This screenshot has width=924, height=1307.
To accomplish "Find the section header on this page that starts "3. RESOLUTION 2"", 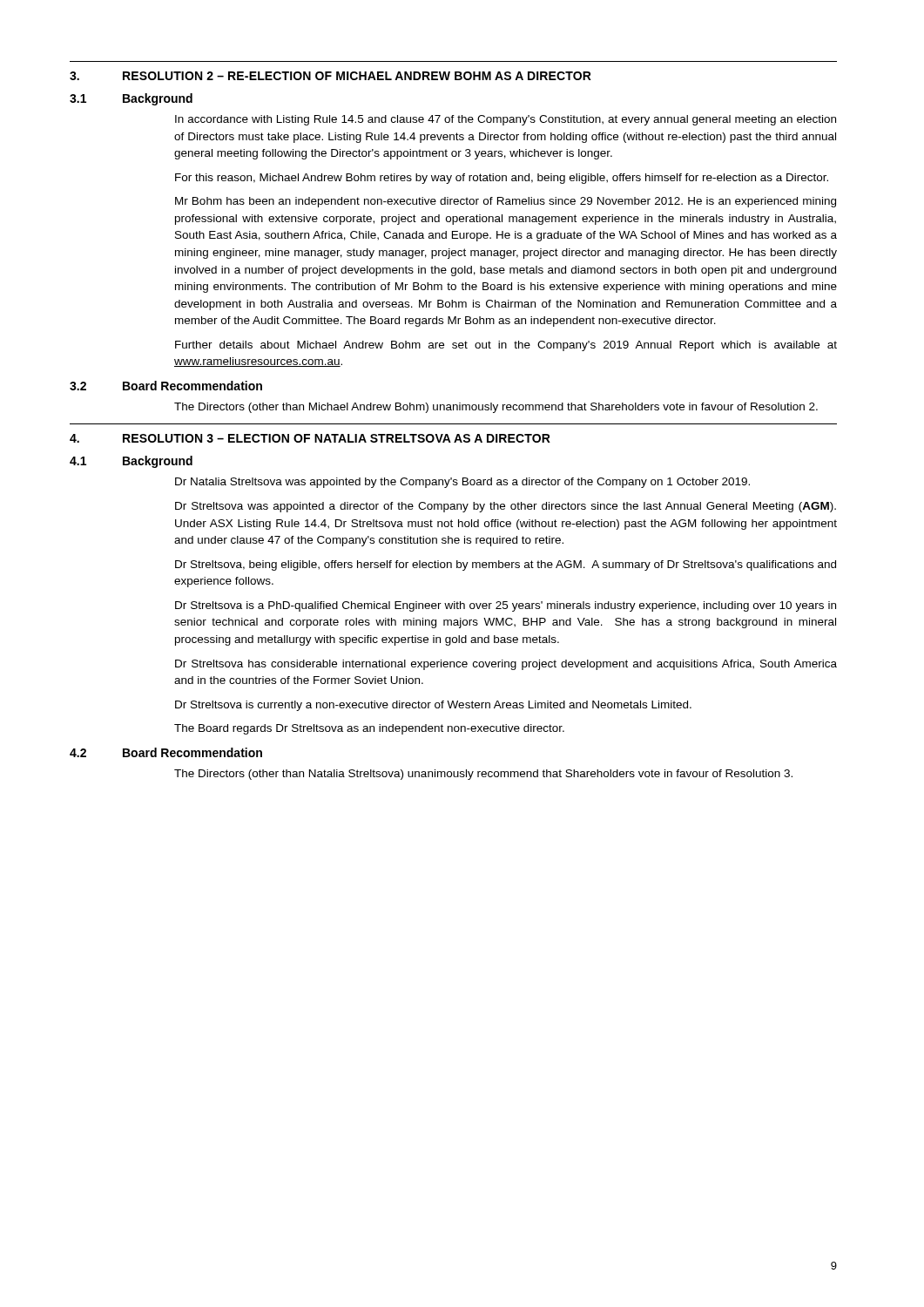I will pyautogui.click(x=331, y=76).
